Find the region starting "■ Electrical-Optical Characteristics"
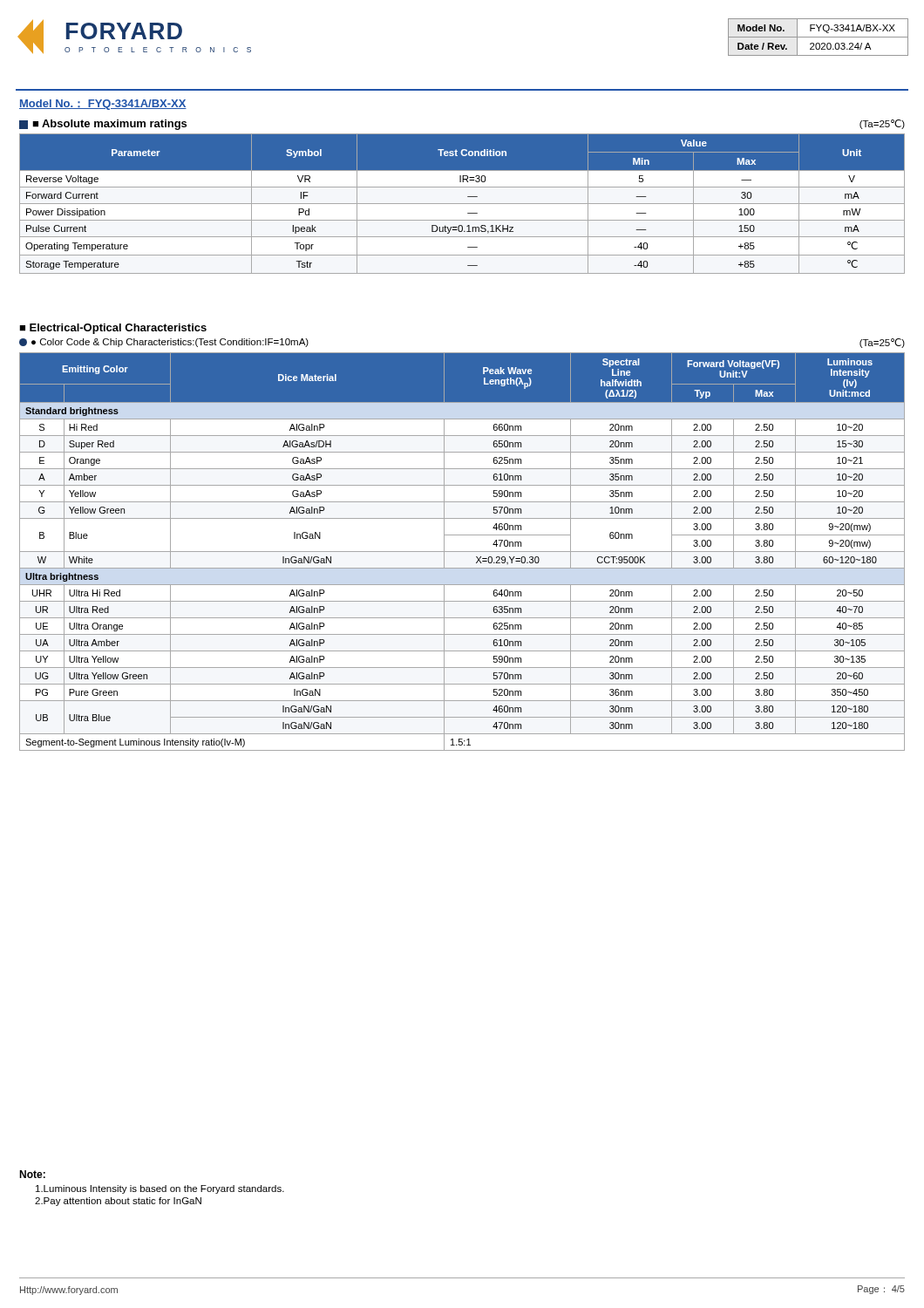The height and width of the screenshot is (1308, 924). pos(113,327)
